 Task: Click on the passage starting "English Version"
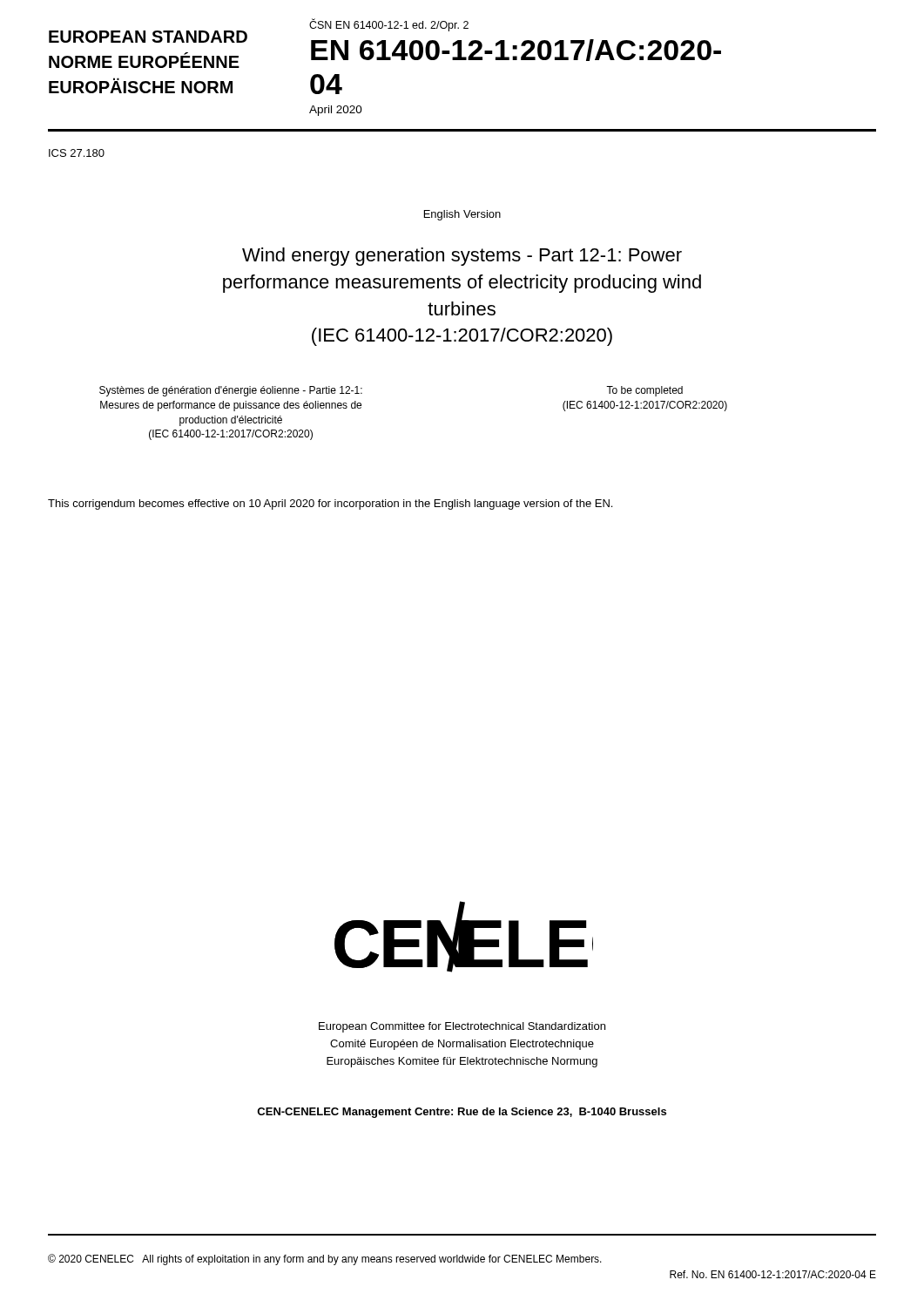(x=462, y=214)
